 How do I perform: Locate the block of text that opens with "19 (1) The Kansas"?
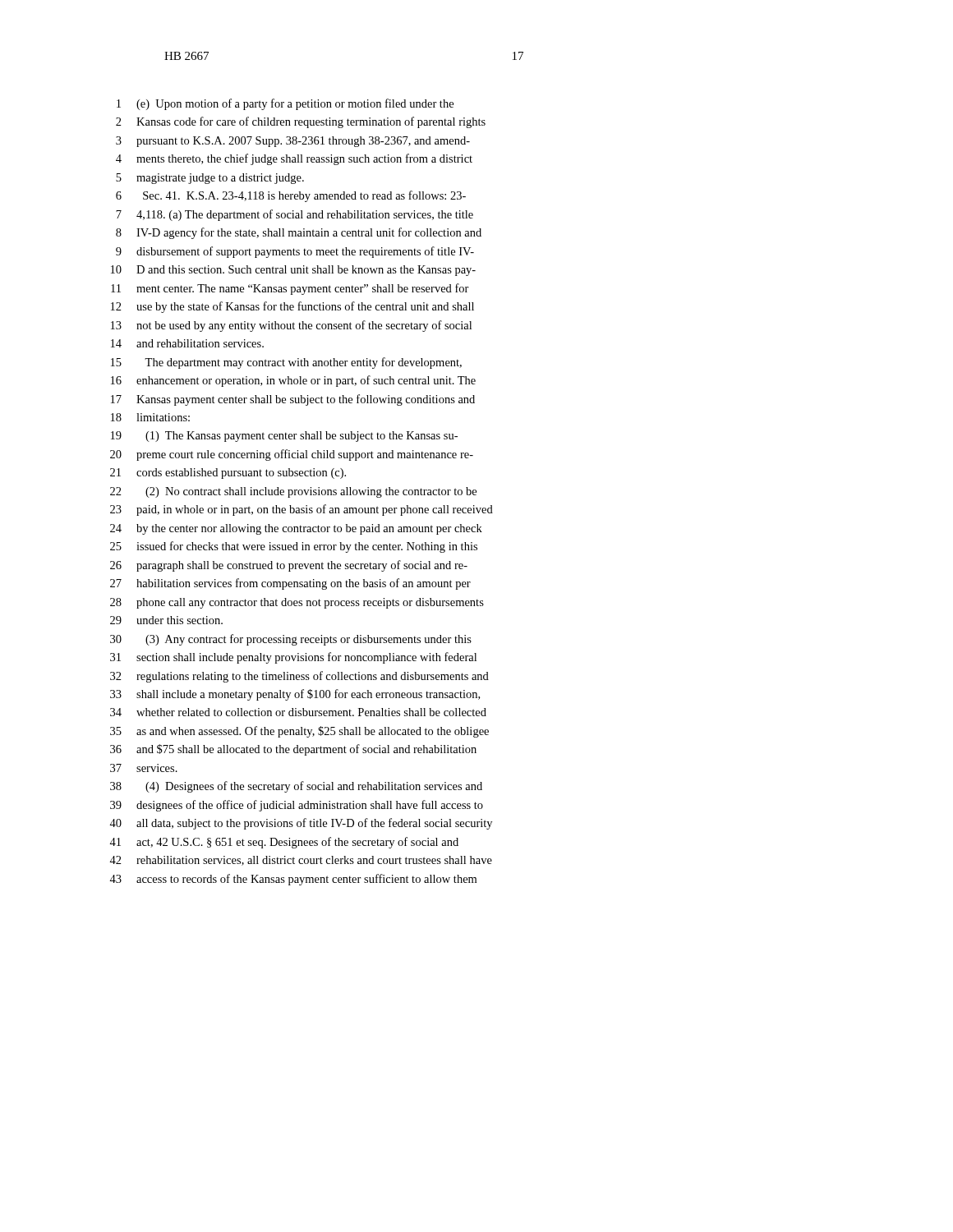pos(284,437)
